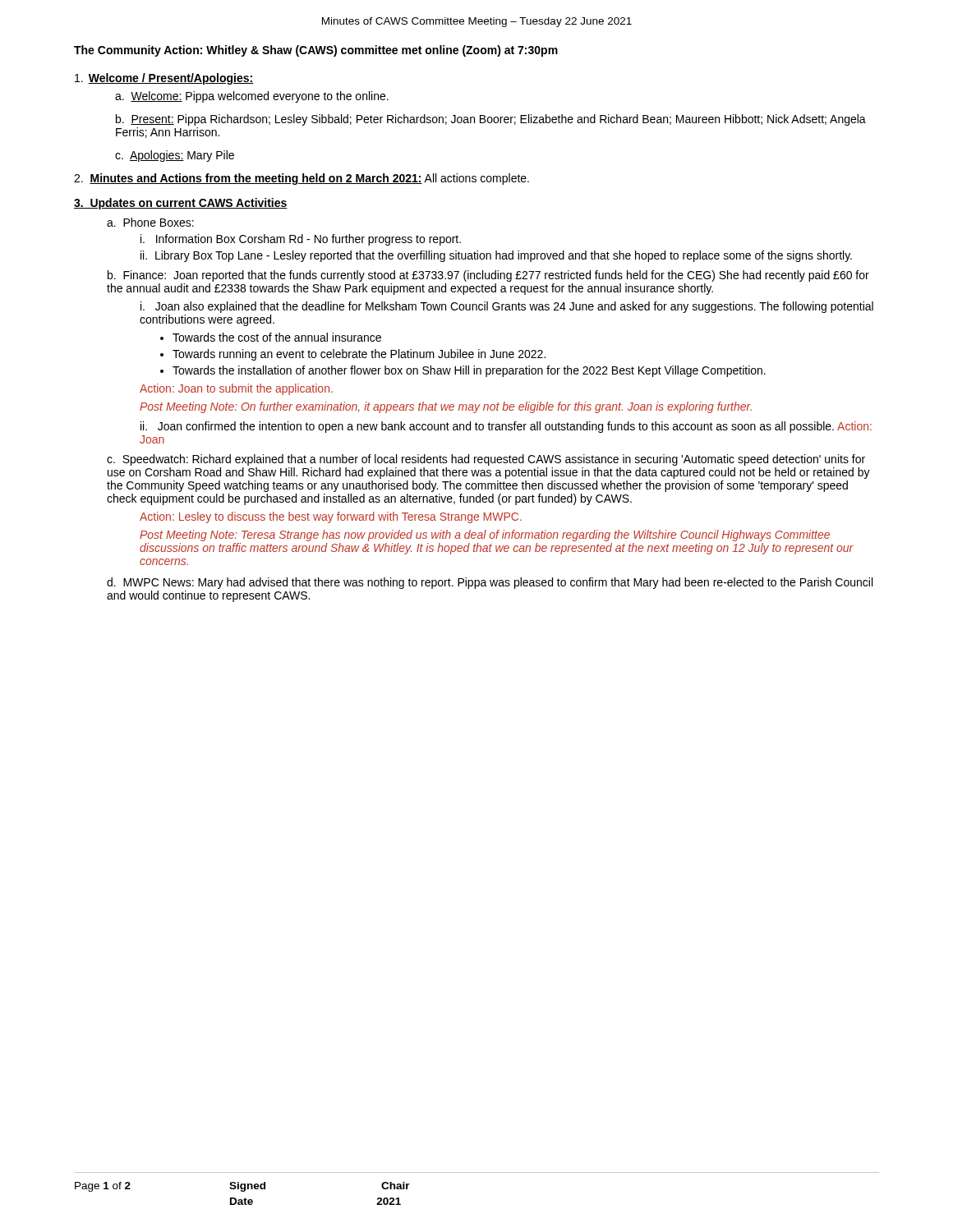Navigate to the text block starting "c. Speedwatch: Richard"
This screenshot has height=1232, width=953.
point(488,479)
